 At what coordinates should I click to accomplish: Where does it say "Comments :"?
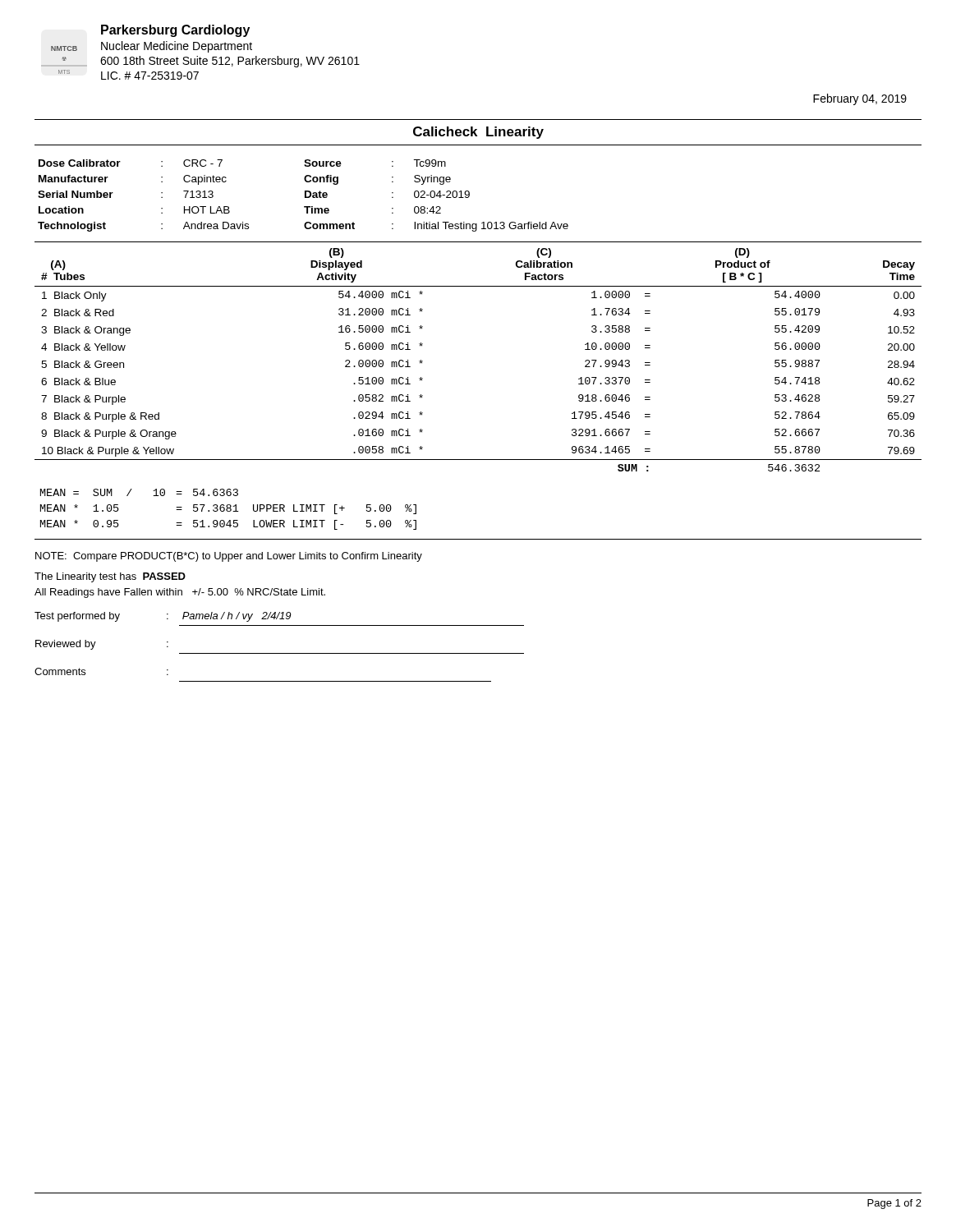point(263,672)
